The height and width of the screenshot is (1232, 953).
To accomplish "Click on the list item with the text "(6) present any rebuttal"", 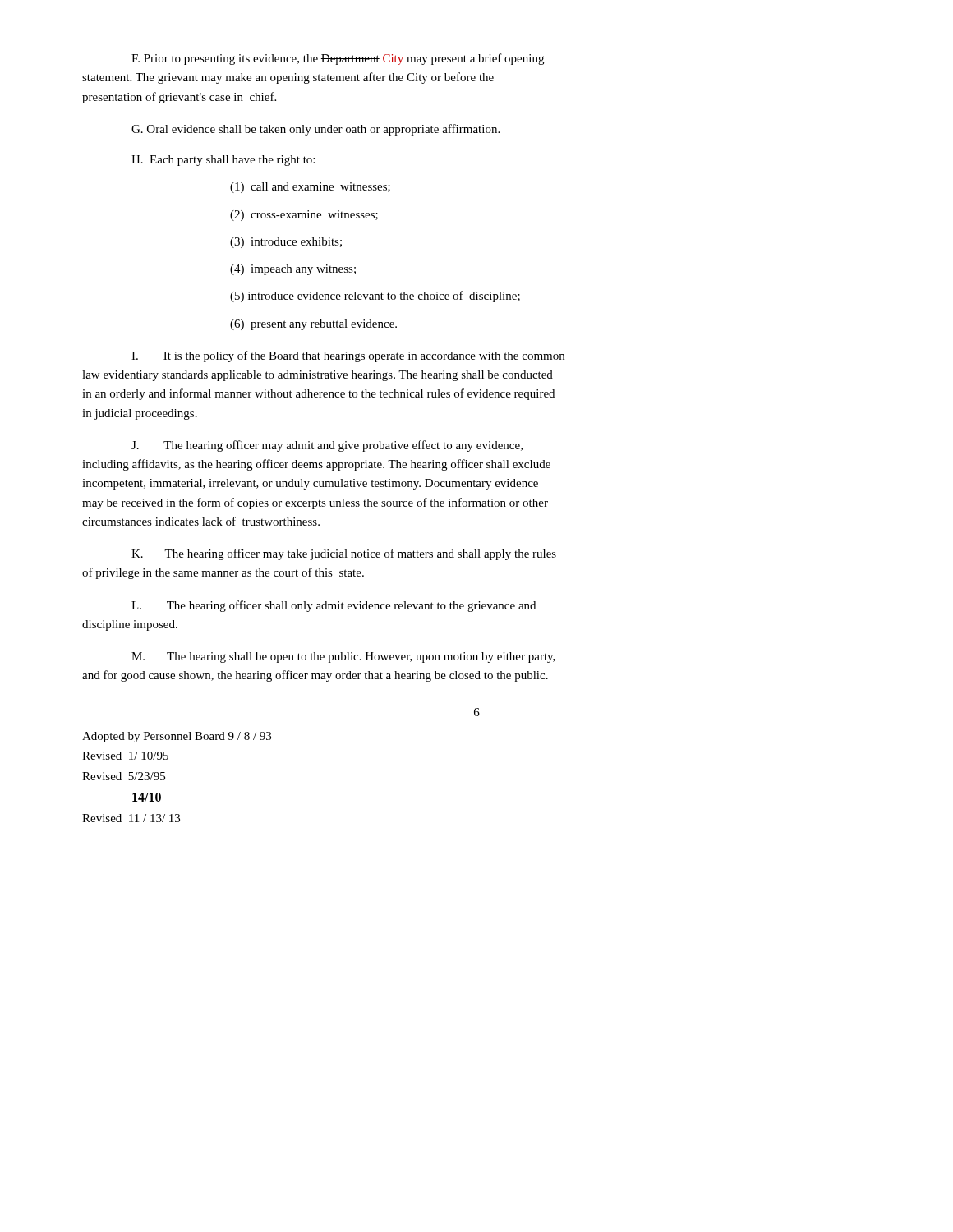I will click(x=314, y=323).
